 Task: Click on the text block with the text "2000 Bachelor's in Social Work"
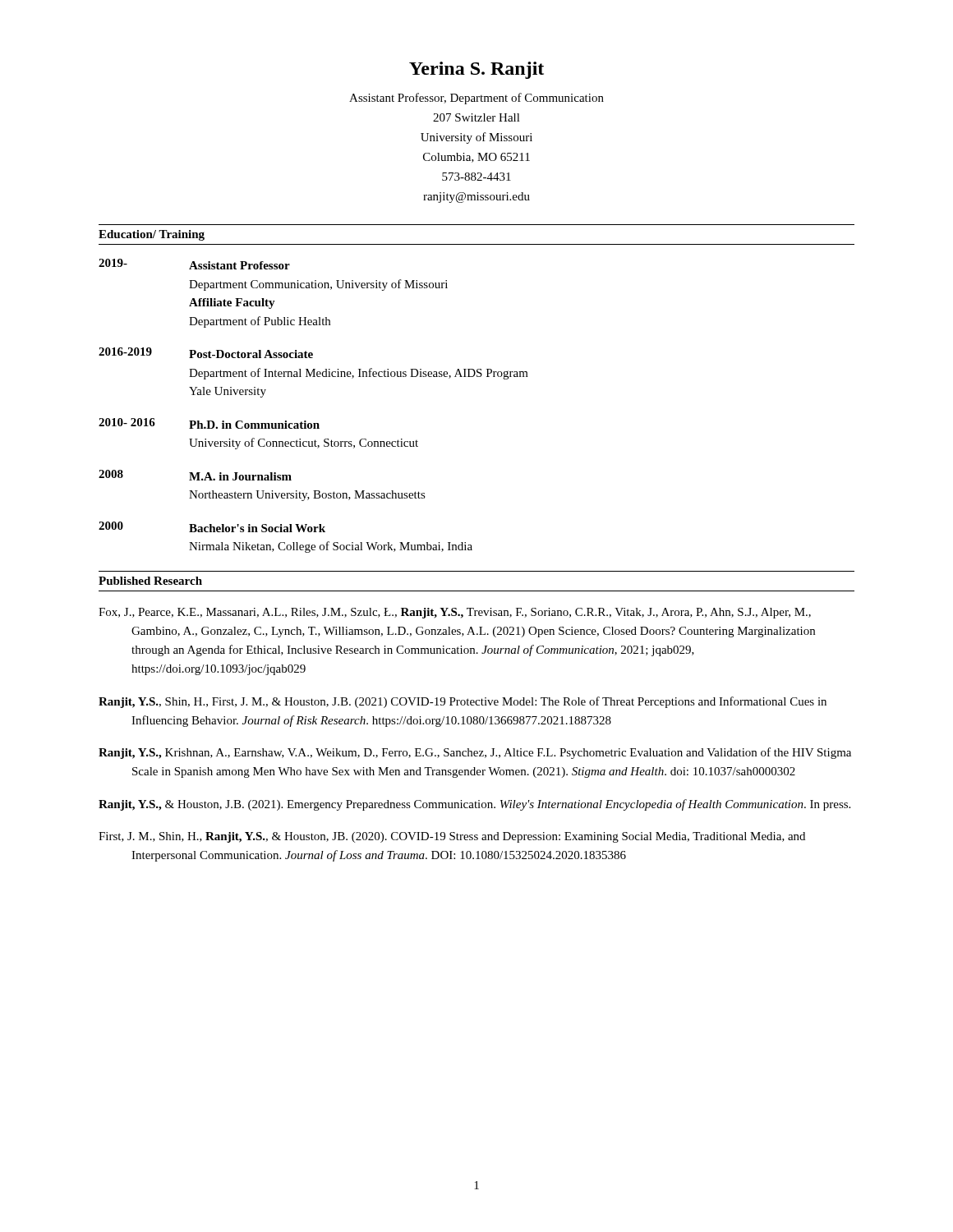pyautogui.click(x=476, y=537)
